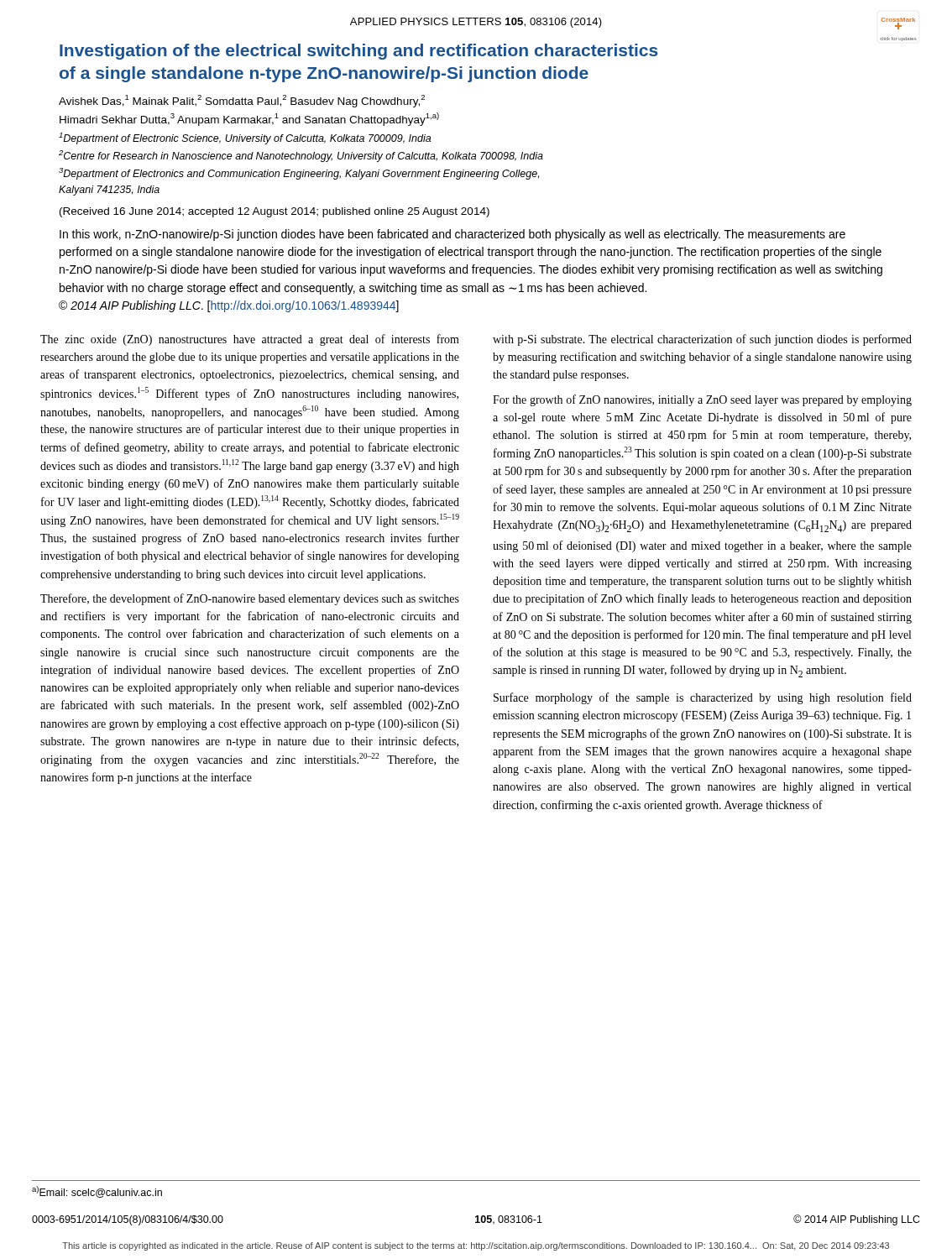Click on the region starting "(Received 16 June 2014; accepted 12 August"

[274, 211]
